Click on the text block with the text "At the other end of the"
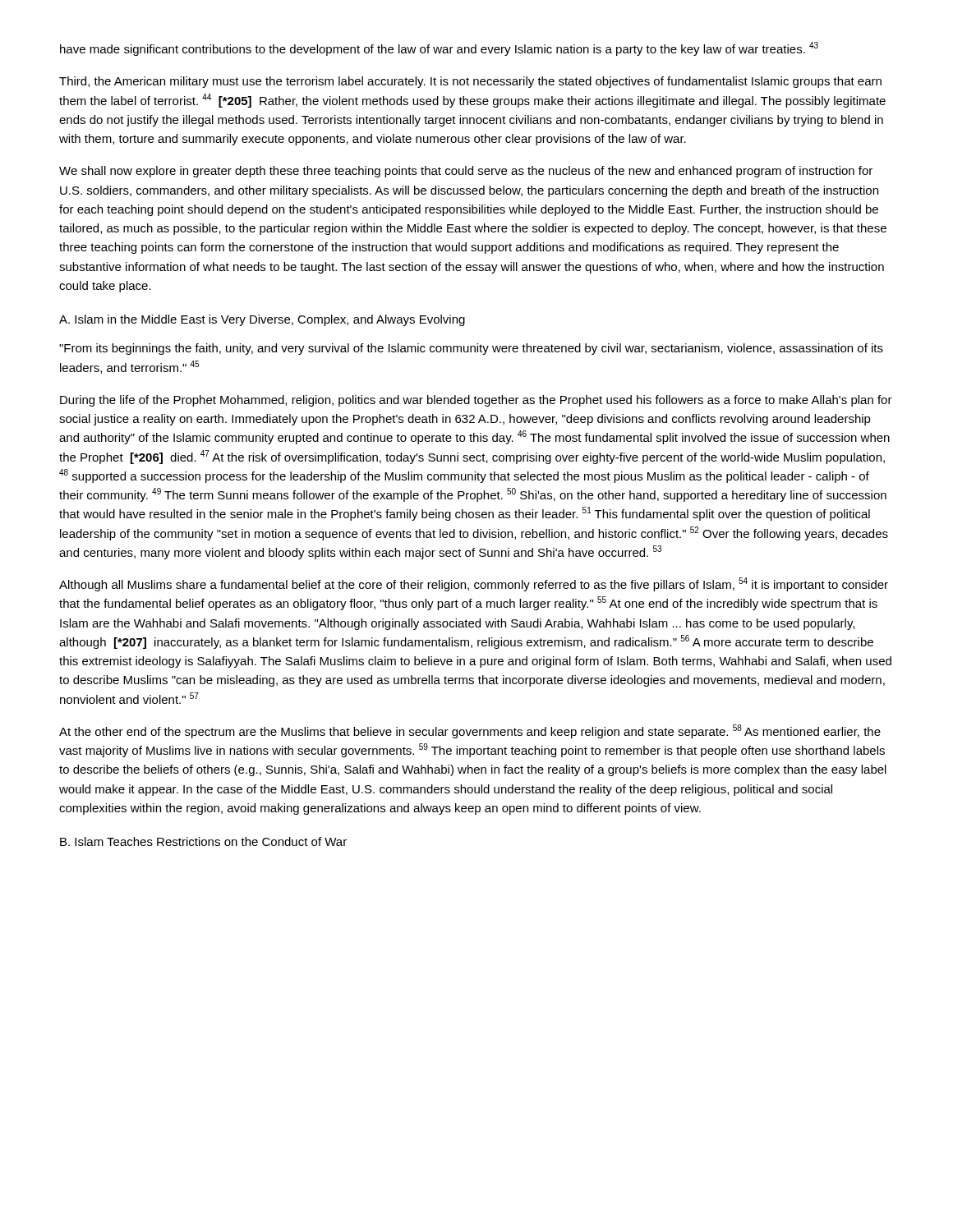The height and width of the screenshot is (1232, 953). click(x=473, y=769)
